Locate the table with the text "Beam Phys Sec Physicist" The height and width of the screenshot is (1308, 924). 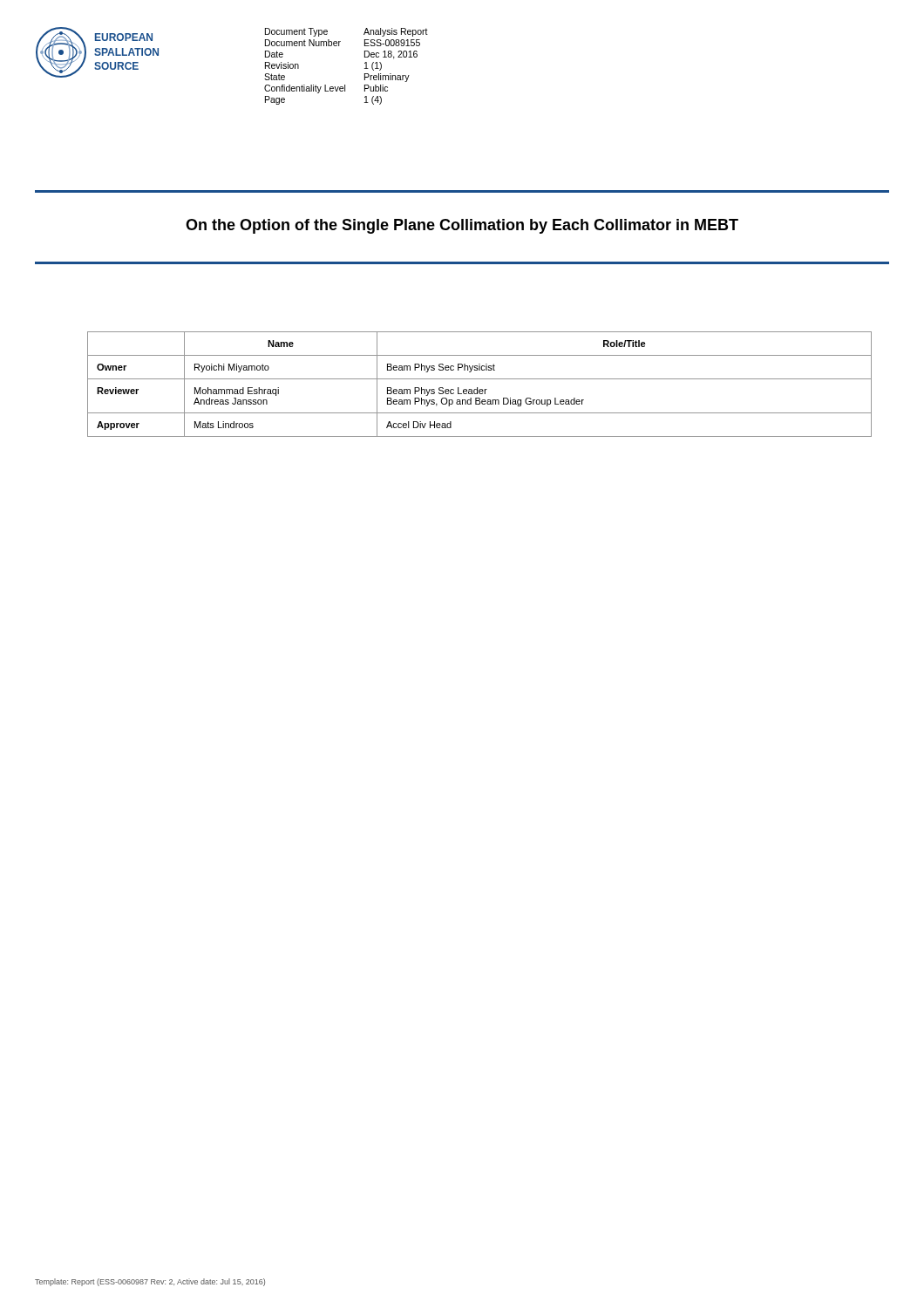click(x=479, y=384)
